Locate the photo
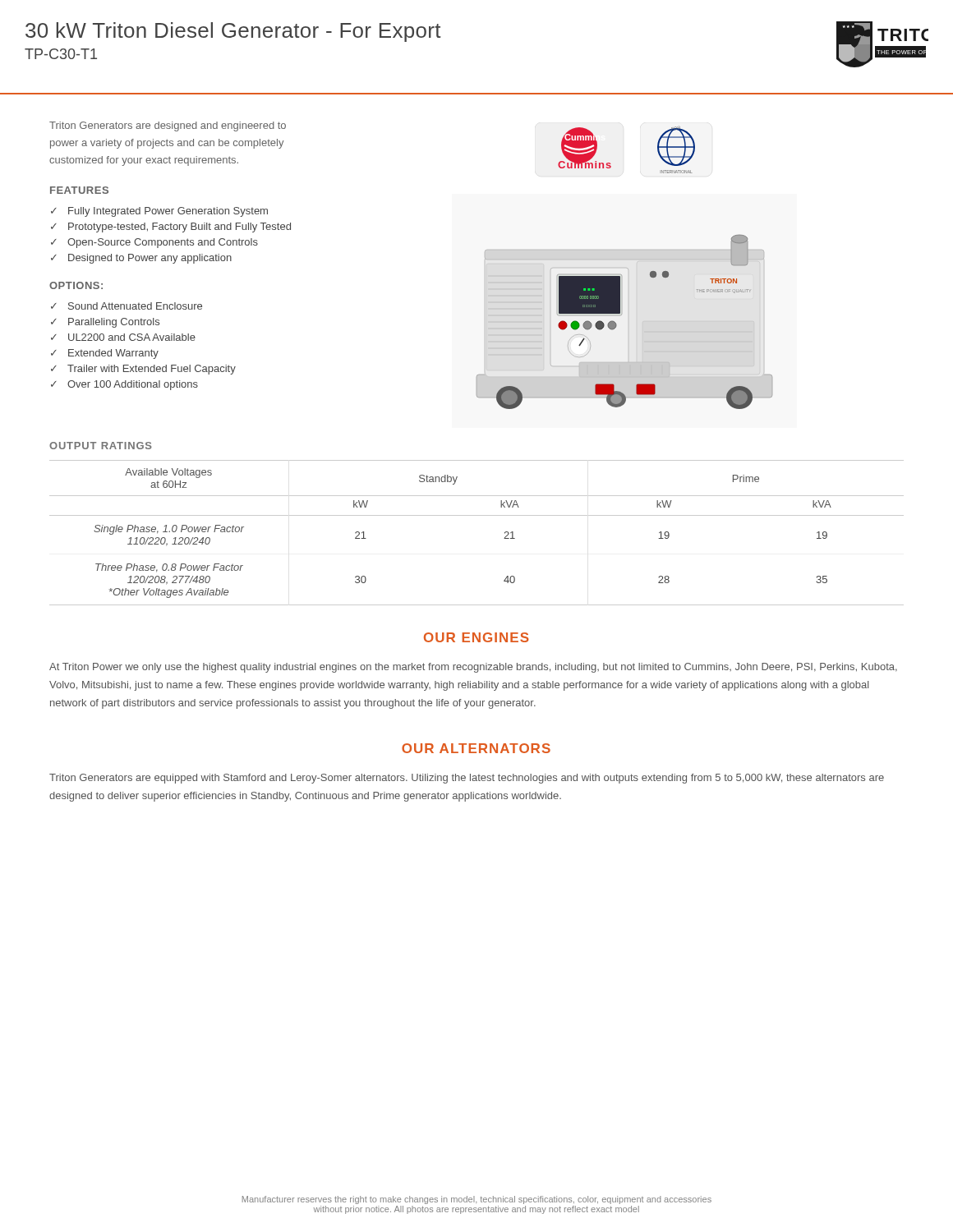 pos(624,312)
